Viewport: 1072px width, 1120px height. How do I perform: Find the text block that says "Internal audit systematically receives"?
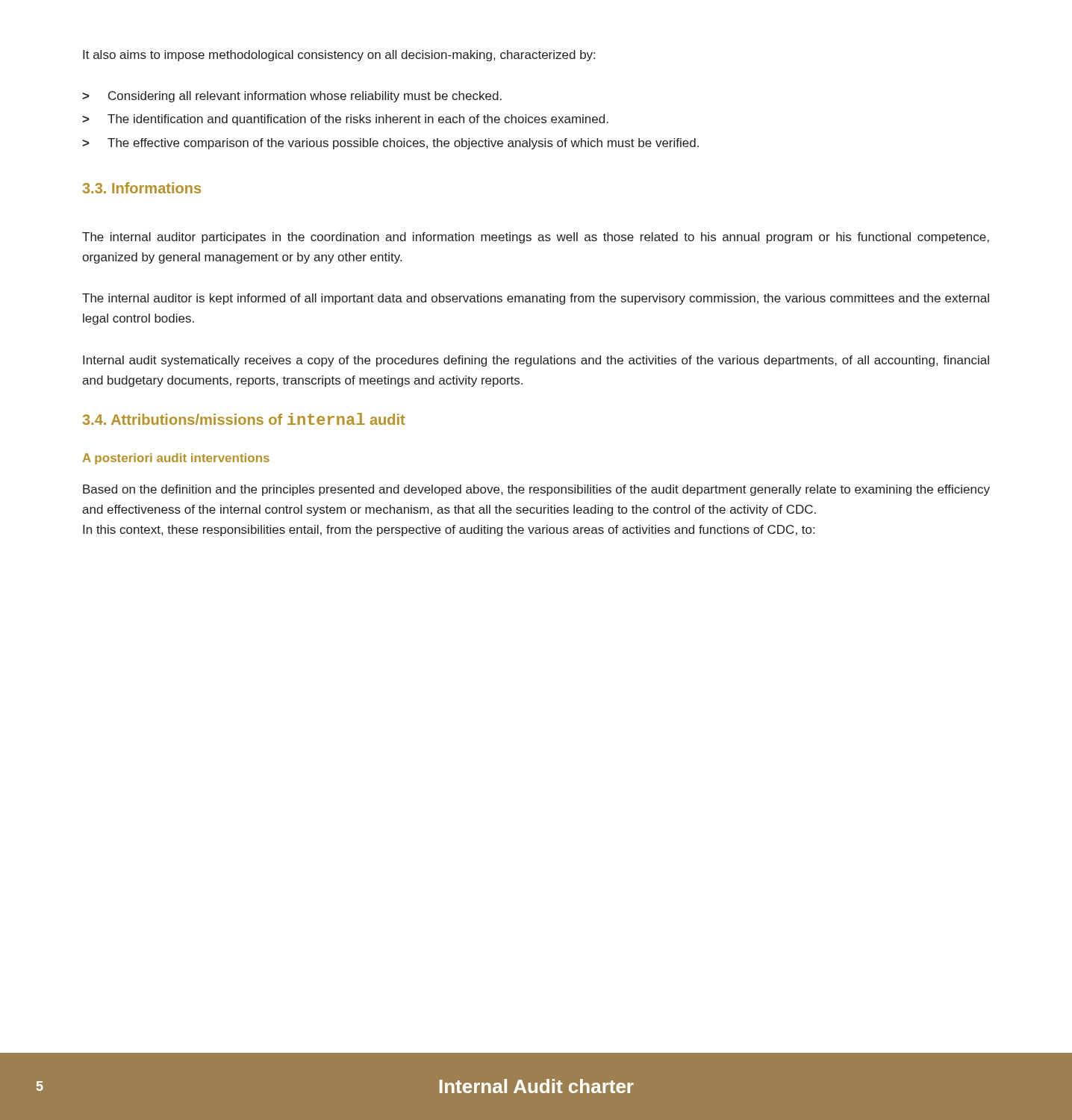[x=536, y=370]
